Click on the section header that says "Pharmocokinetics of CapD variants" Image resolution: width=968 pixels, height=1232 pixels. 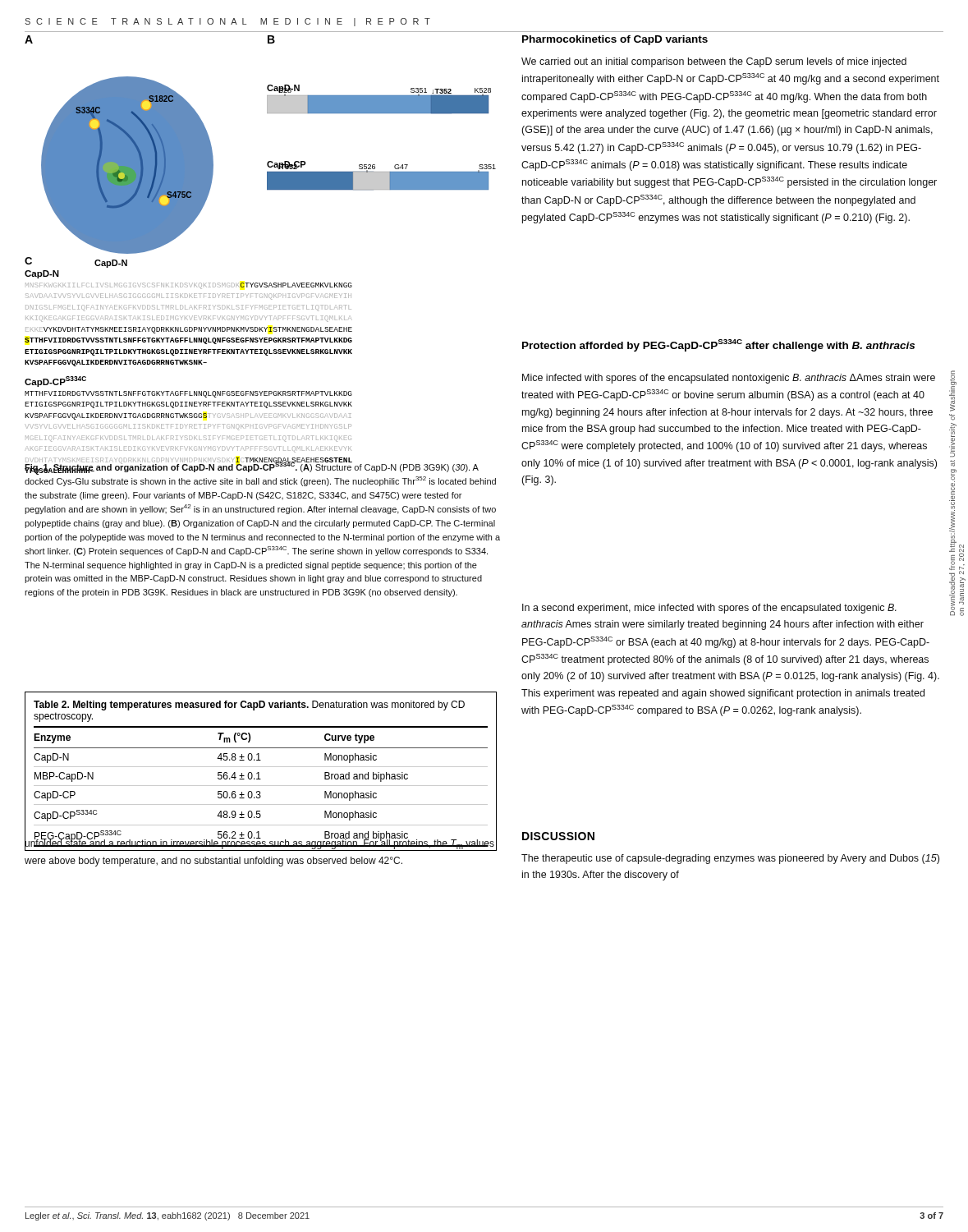[x=615, y=39]
